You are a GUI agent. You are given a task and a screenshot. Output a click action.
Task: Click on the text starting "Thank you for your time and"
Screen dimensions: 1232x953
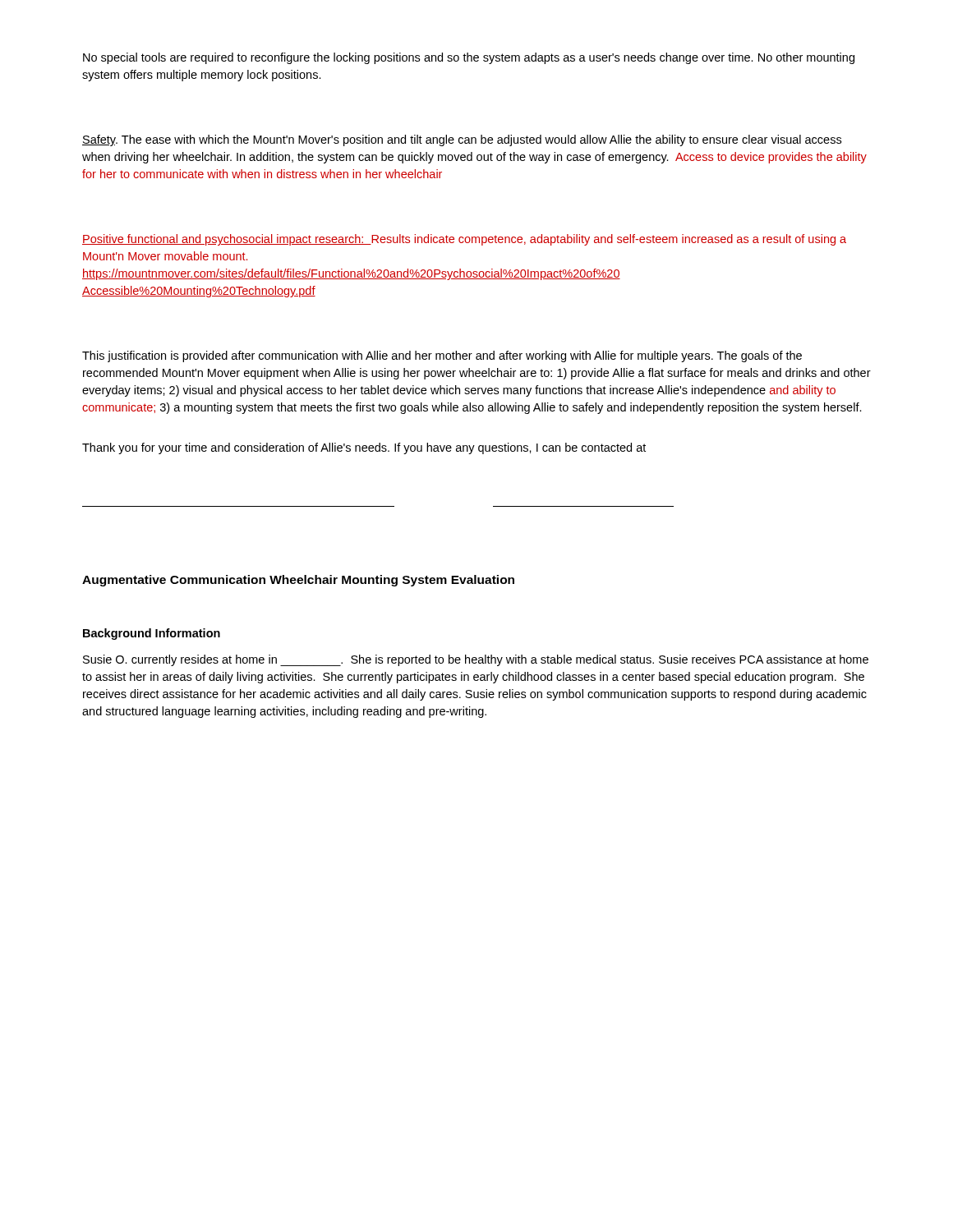click(x=364, y=448)
